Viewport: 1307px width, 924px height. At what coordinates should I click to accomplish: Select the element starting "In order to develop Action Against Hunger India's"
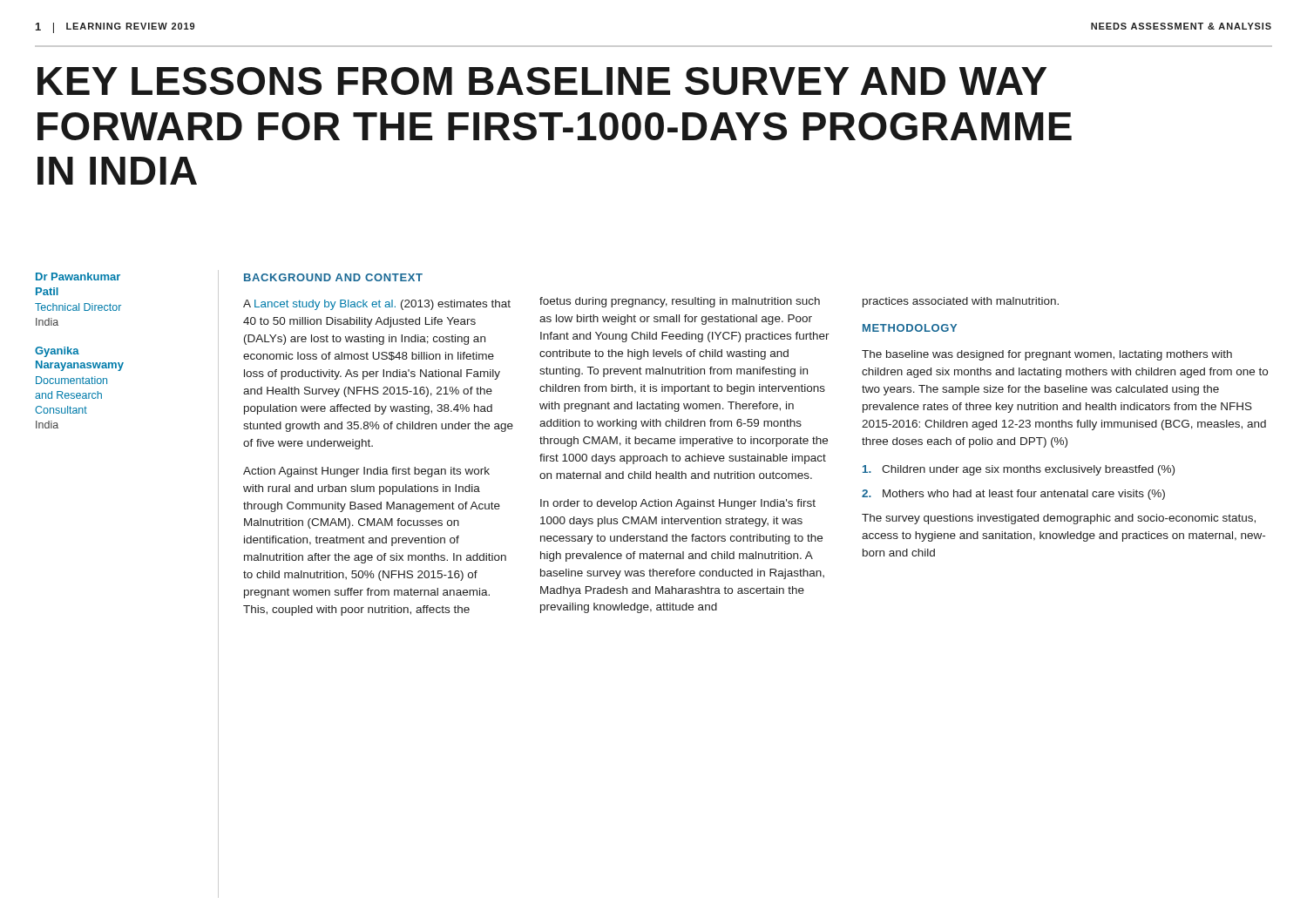pos(682,555)
